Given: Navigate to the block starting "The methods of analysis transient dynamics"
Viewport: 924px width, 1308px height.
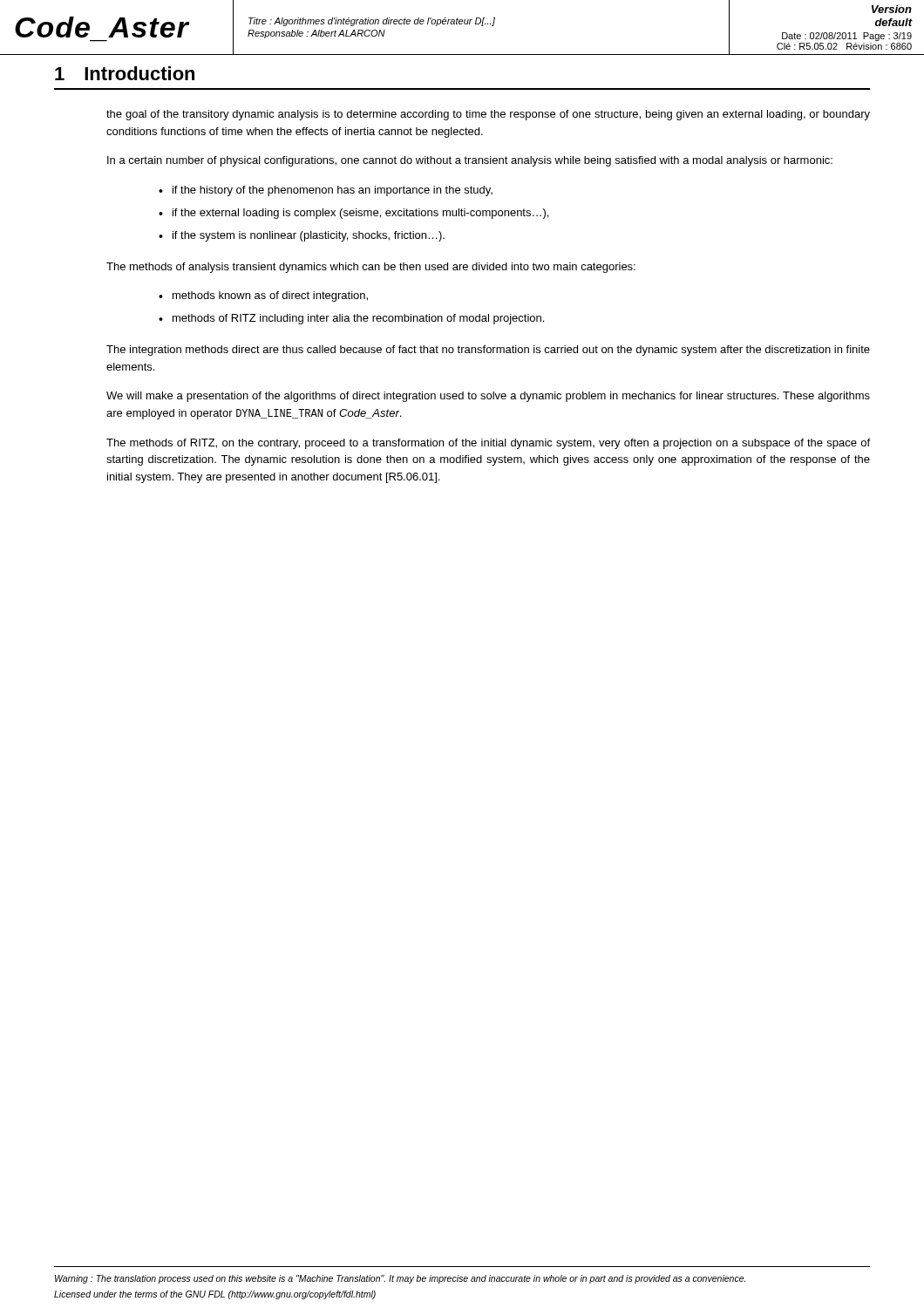Looking at the screenshot, I should [x=371, y=266].
